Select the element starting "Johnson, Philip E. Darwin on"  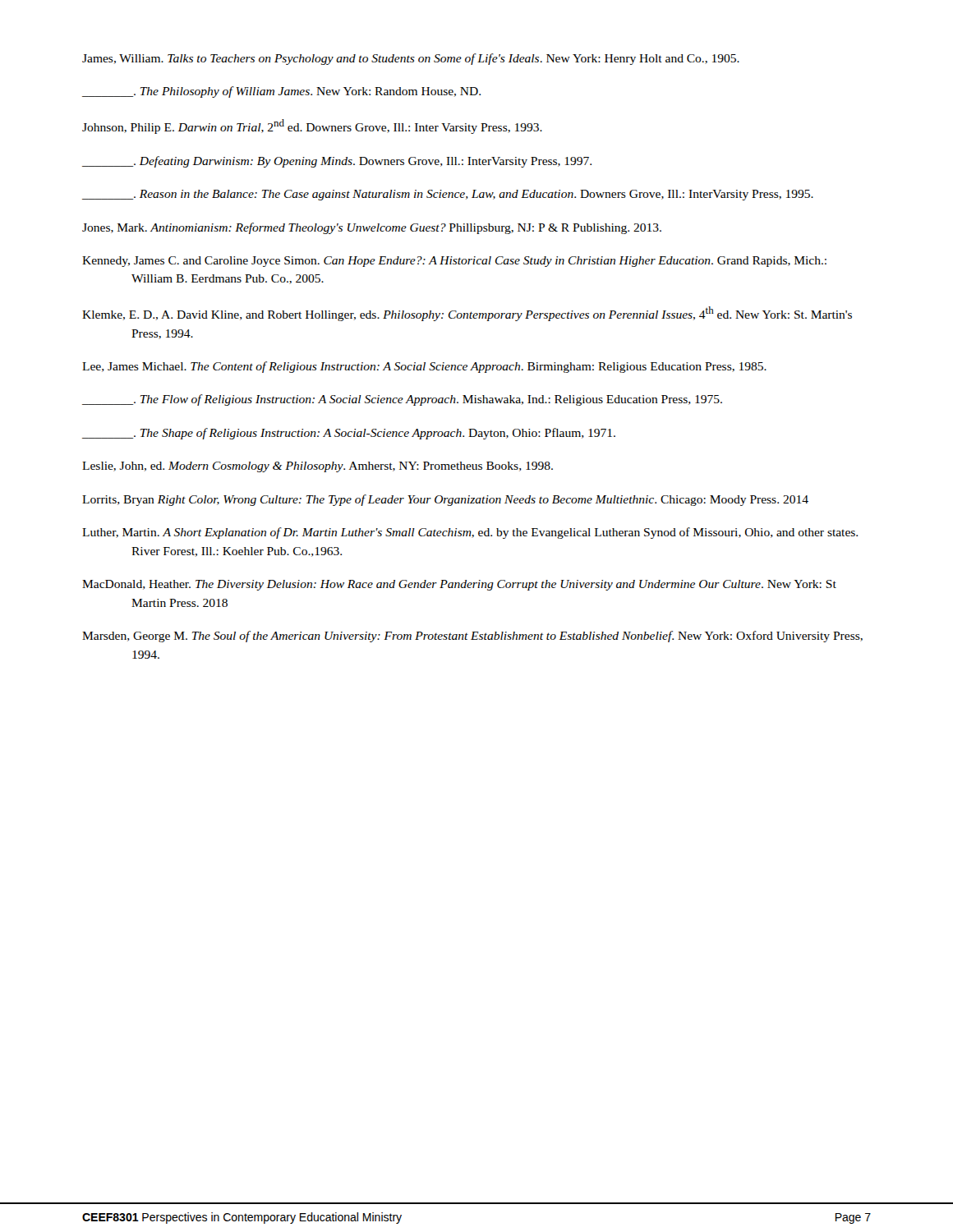[312, 125]
